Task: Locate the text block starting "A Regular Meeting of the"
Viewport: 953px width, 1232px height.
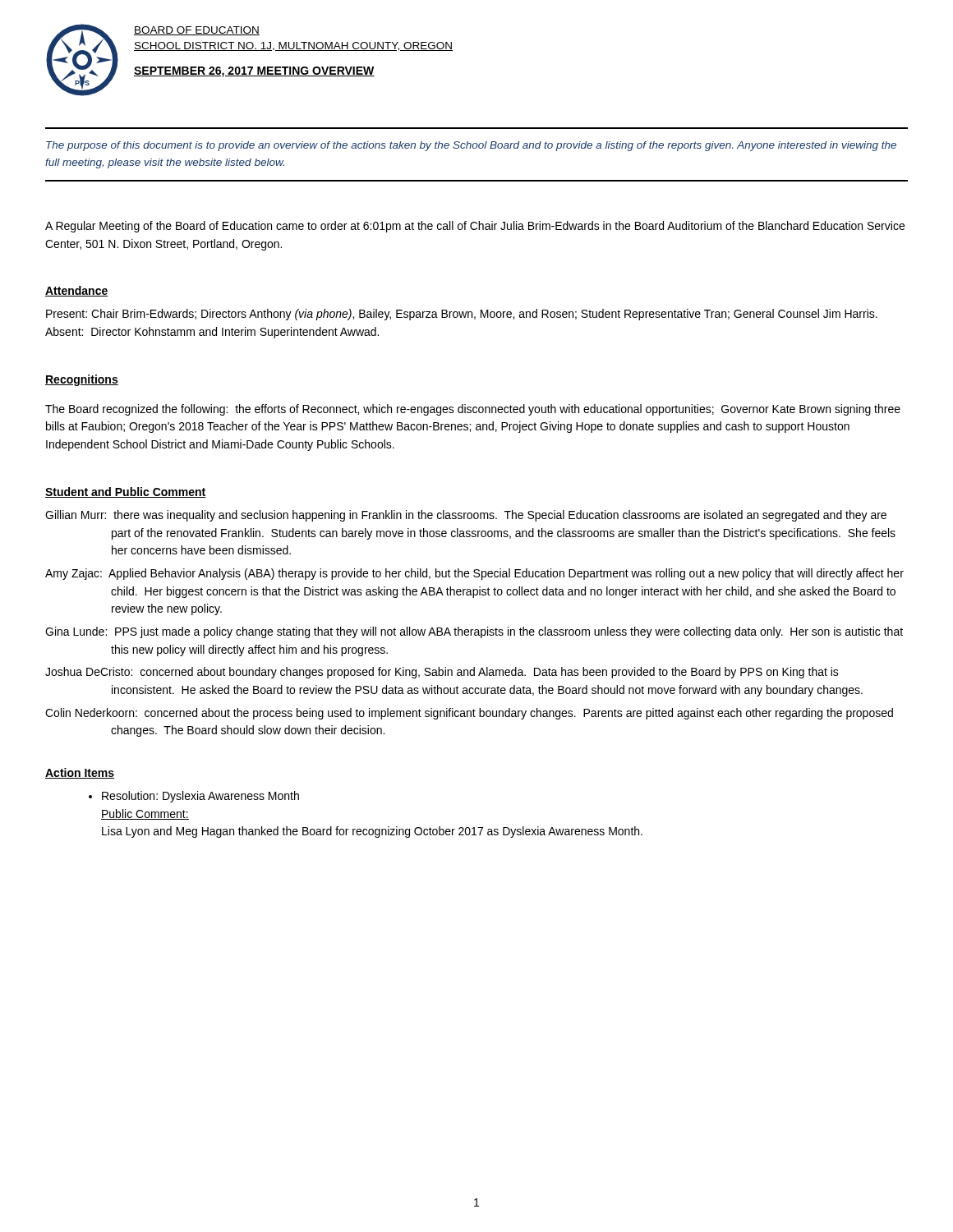Action: click(x=475, y=235)
